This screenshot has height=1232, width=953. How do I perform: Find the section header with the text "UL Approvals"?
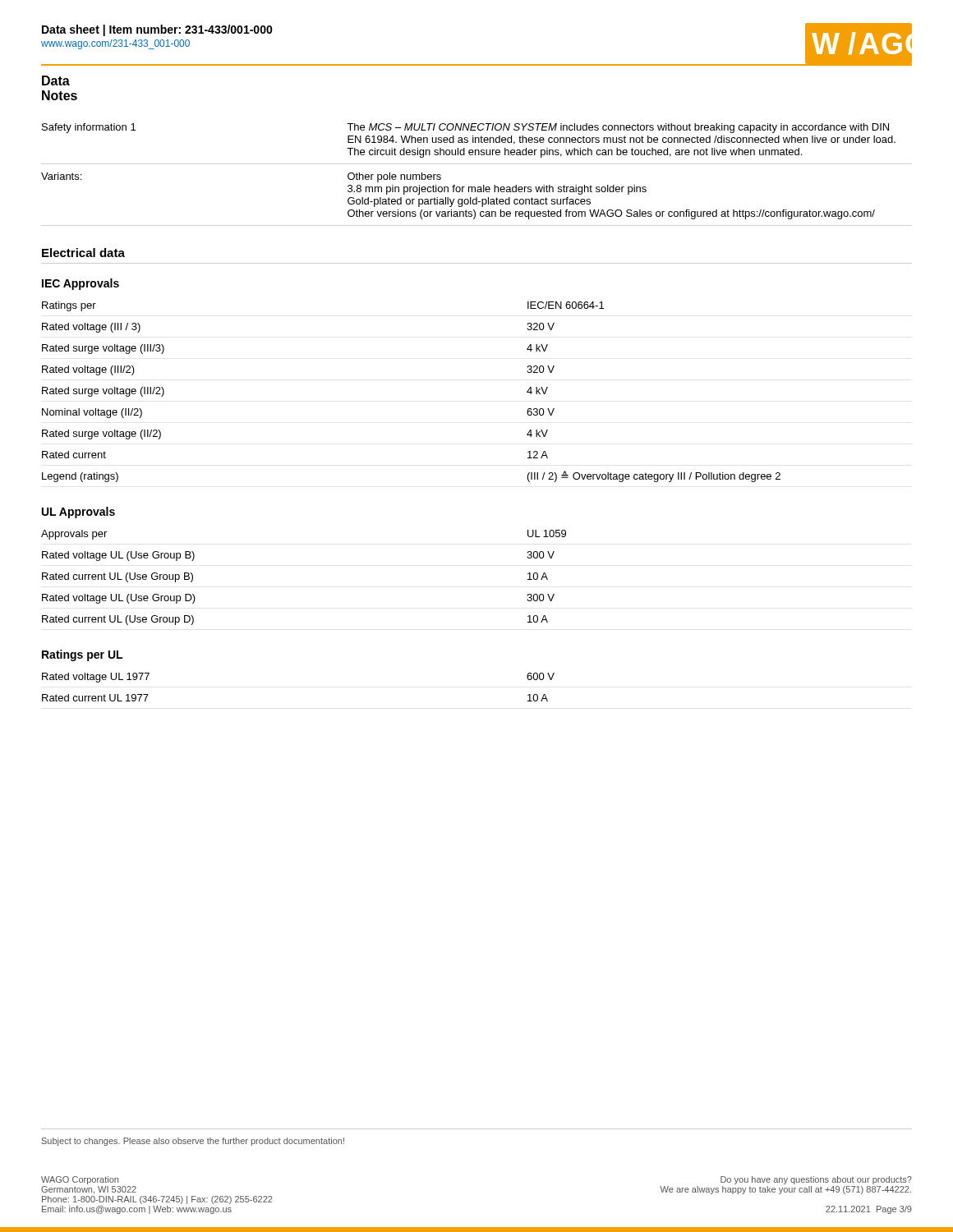click(x=78, y=512)
